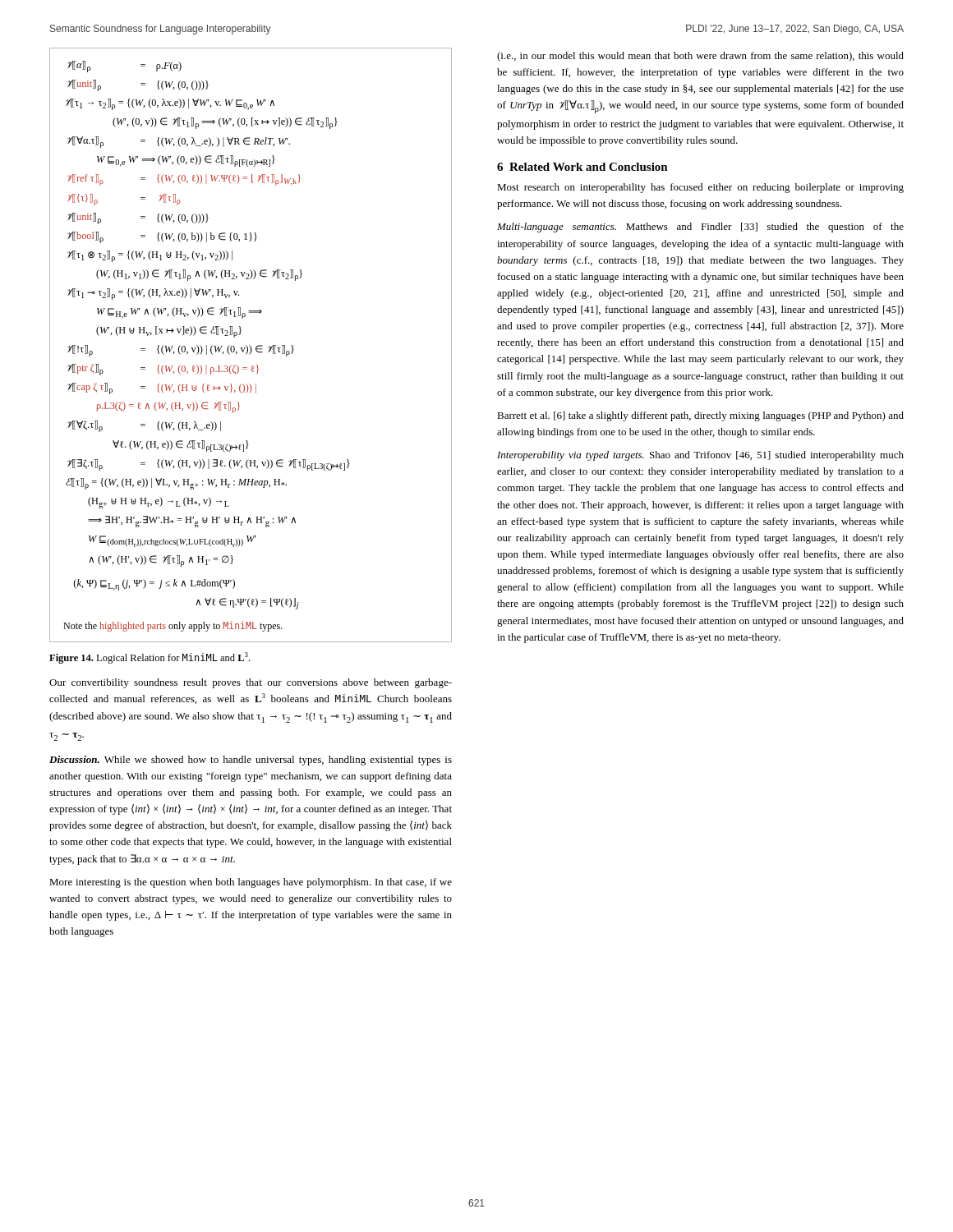This screenshot has width=953, height=1232.
Task: Click on the caption with the text "Figure 14. Logical Relation"
Action: pyautogui.click(x=150, y=657)
